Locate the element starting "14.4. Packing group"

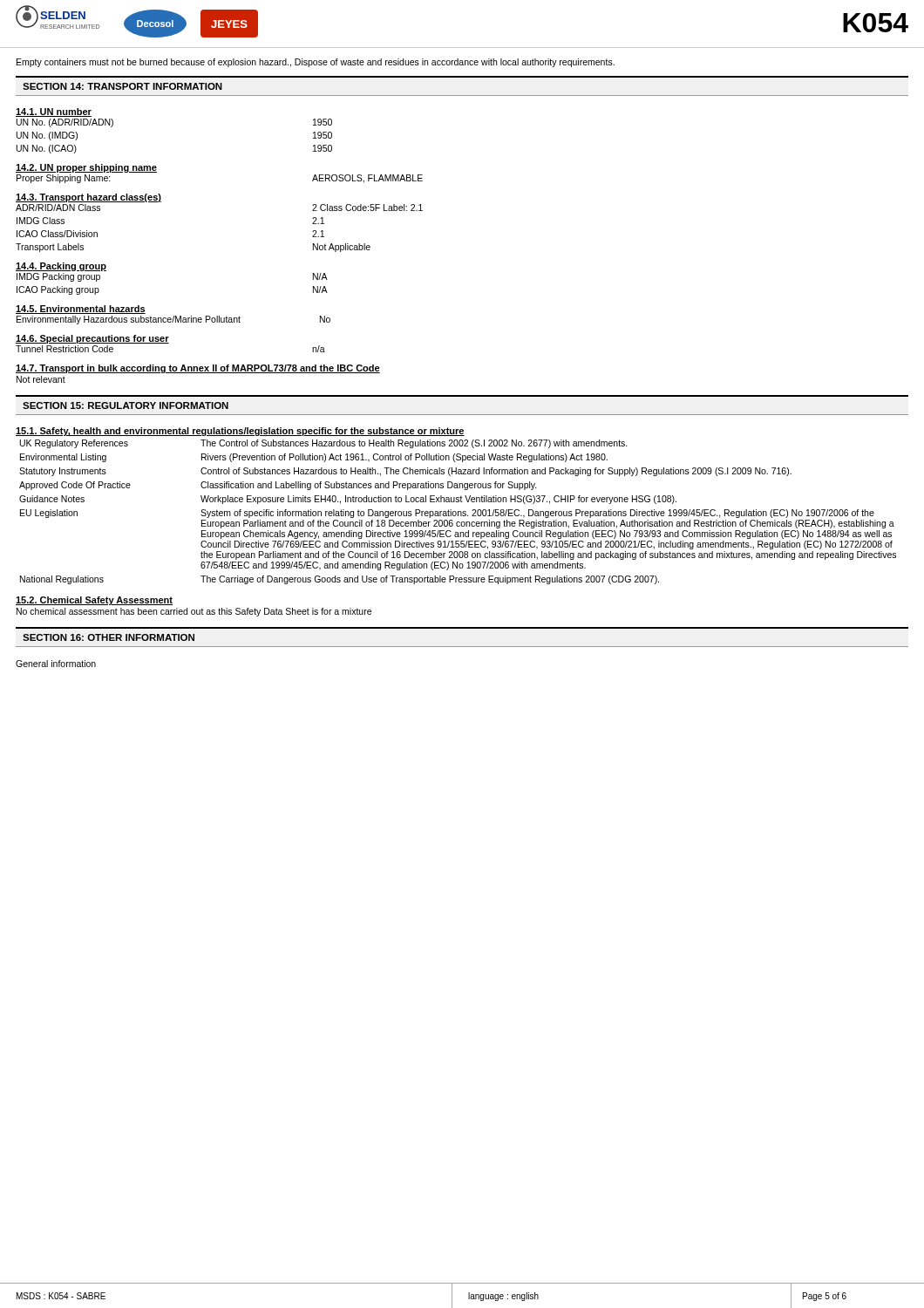point(61,266)
